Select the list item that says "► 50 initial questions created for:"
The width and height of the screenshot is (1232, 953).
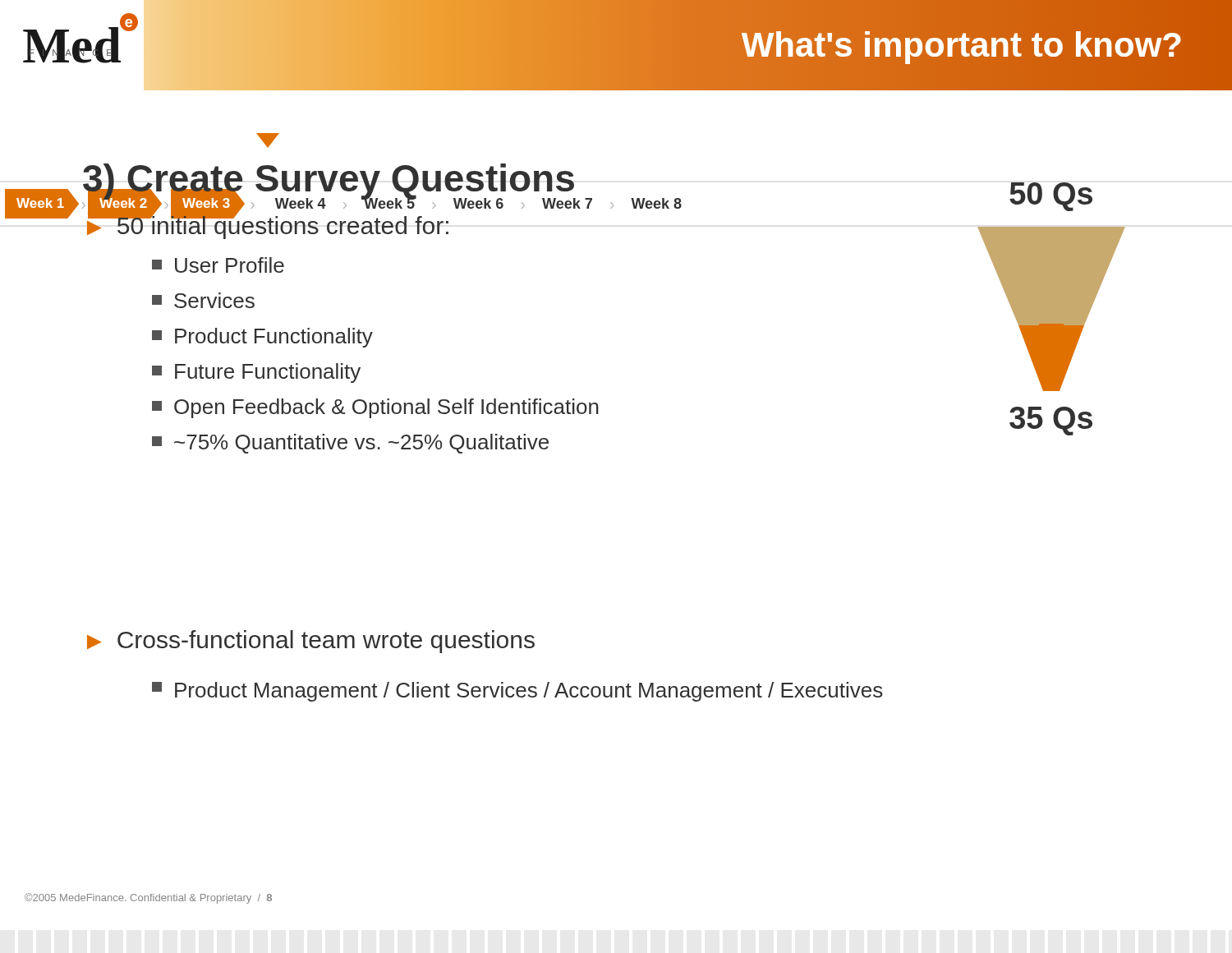266,226
